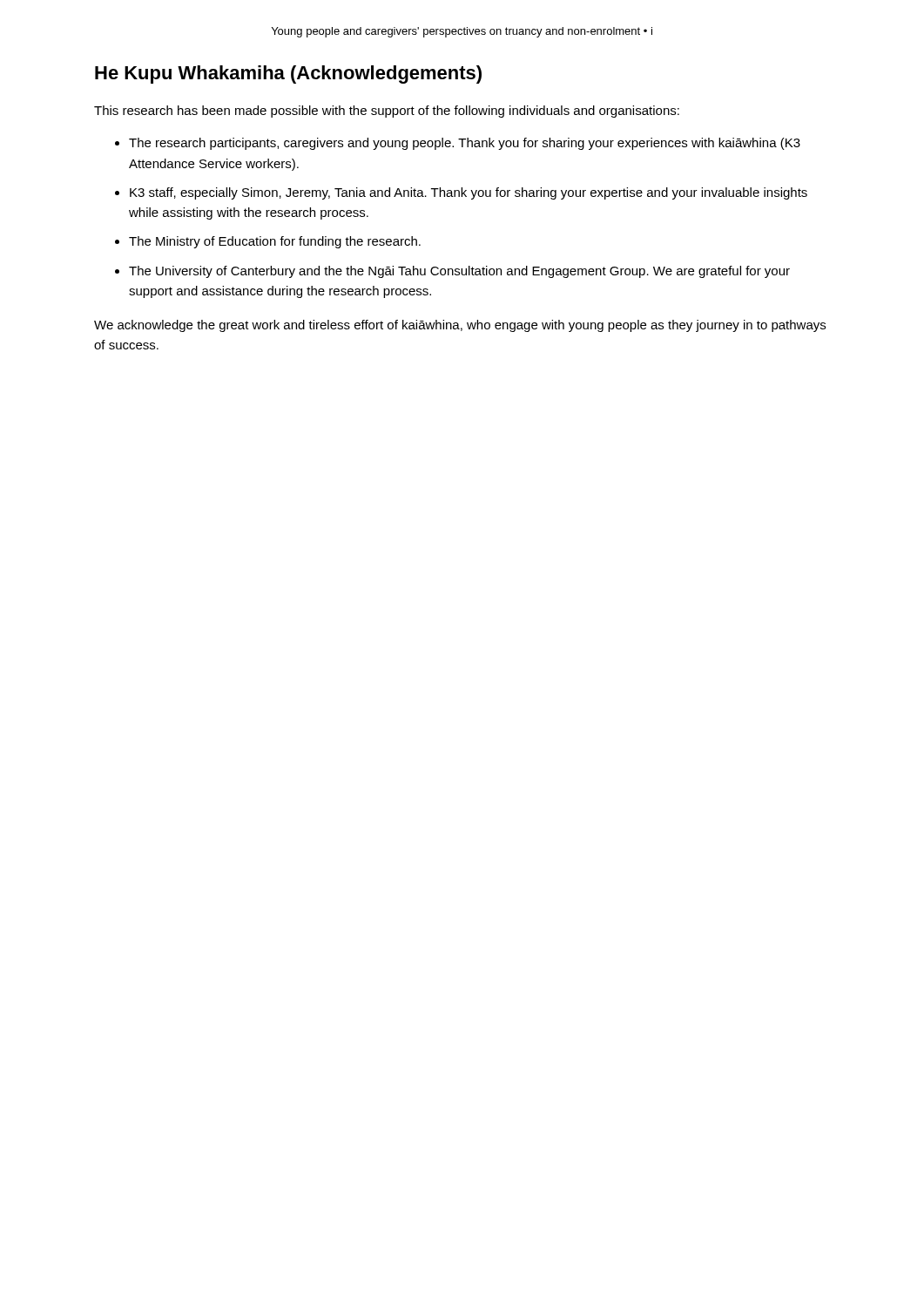The height and width of the screenshot is (1307, 924).
Task: Locate the region starting "K3 staff, especially"
Action: coord(468,202)
